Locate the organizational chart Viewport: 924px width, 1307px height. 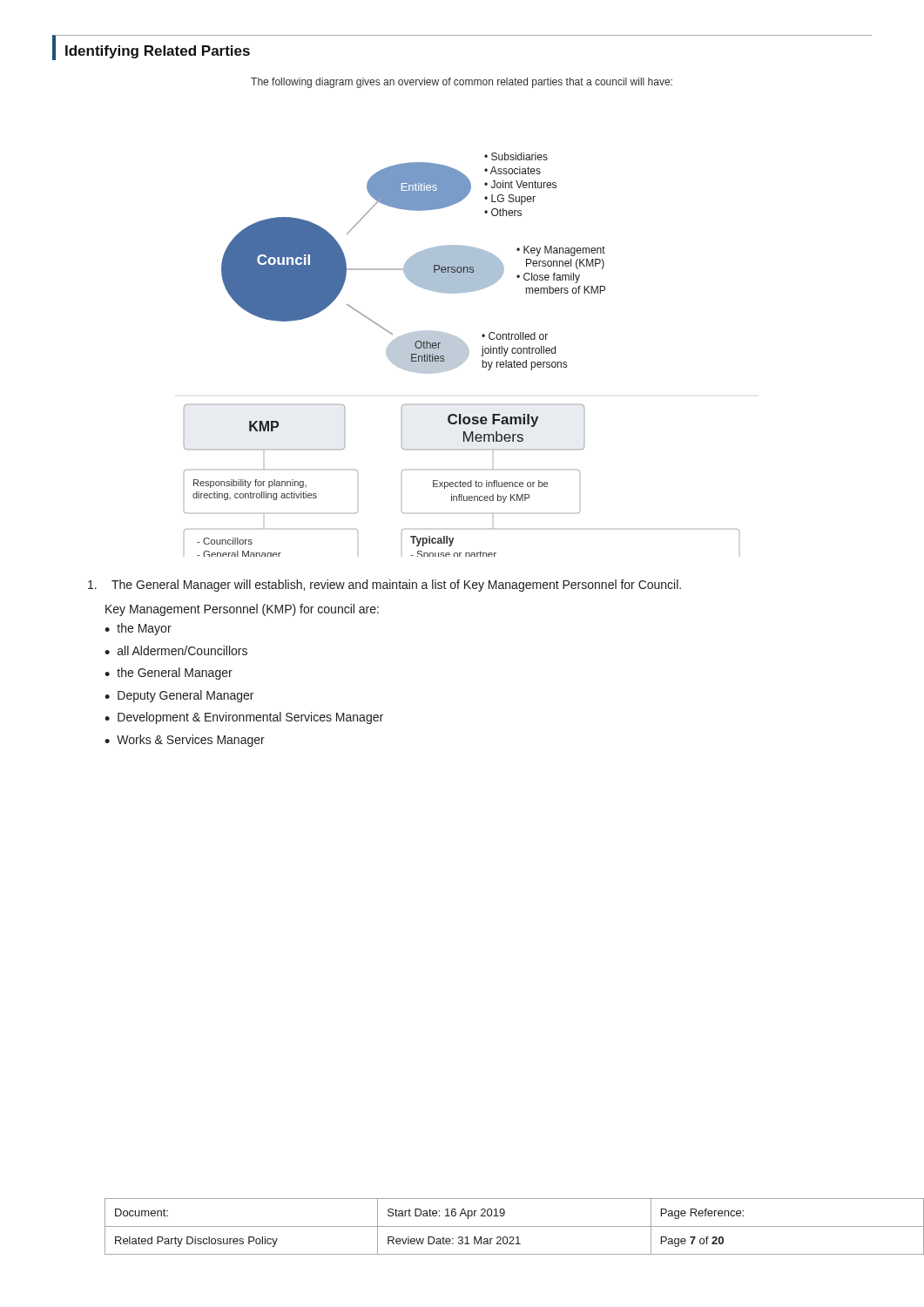point(462,326)
